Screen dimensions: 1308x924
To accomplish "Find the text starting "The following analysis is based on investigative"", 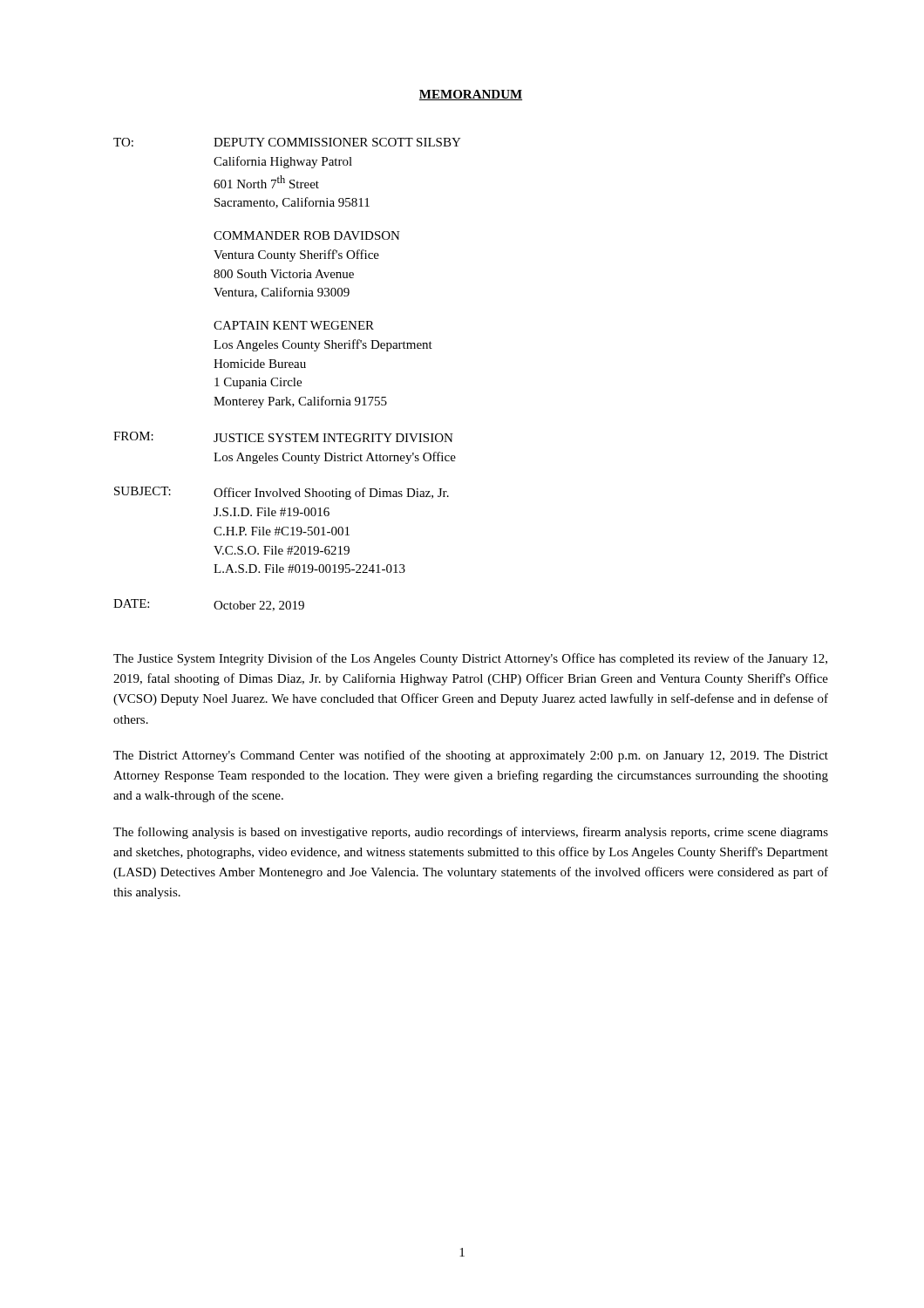I will click(471, 862).
